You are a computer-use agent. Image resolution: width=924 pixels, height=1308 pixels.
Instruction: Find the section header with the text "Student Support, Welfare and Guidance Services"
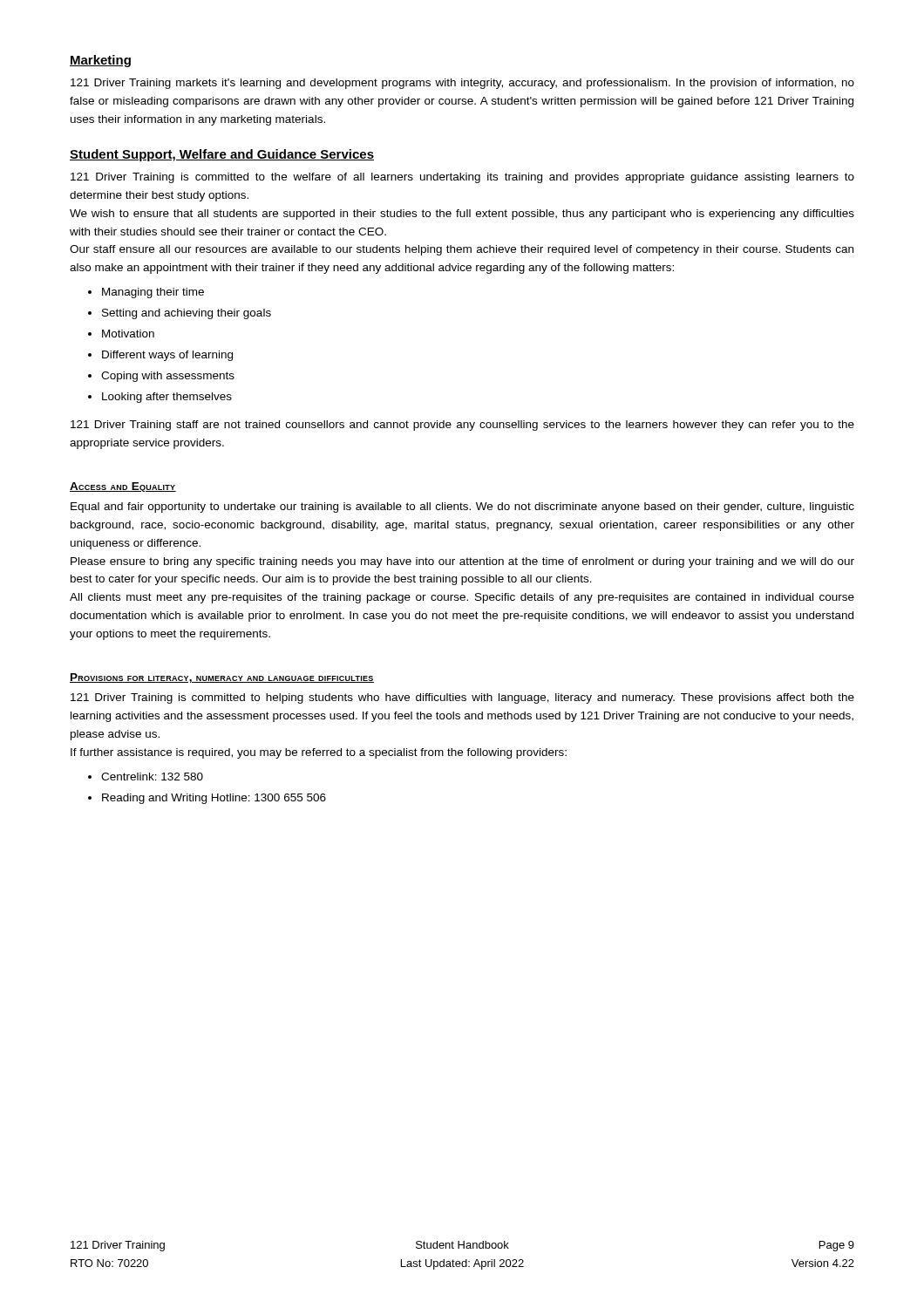[222, 155]
